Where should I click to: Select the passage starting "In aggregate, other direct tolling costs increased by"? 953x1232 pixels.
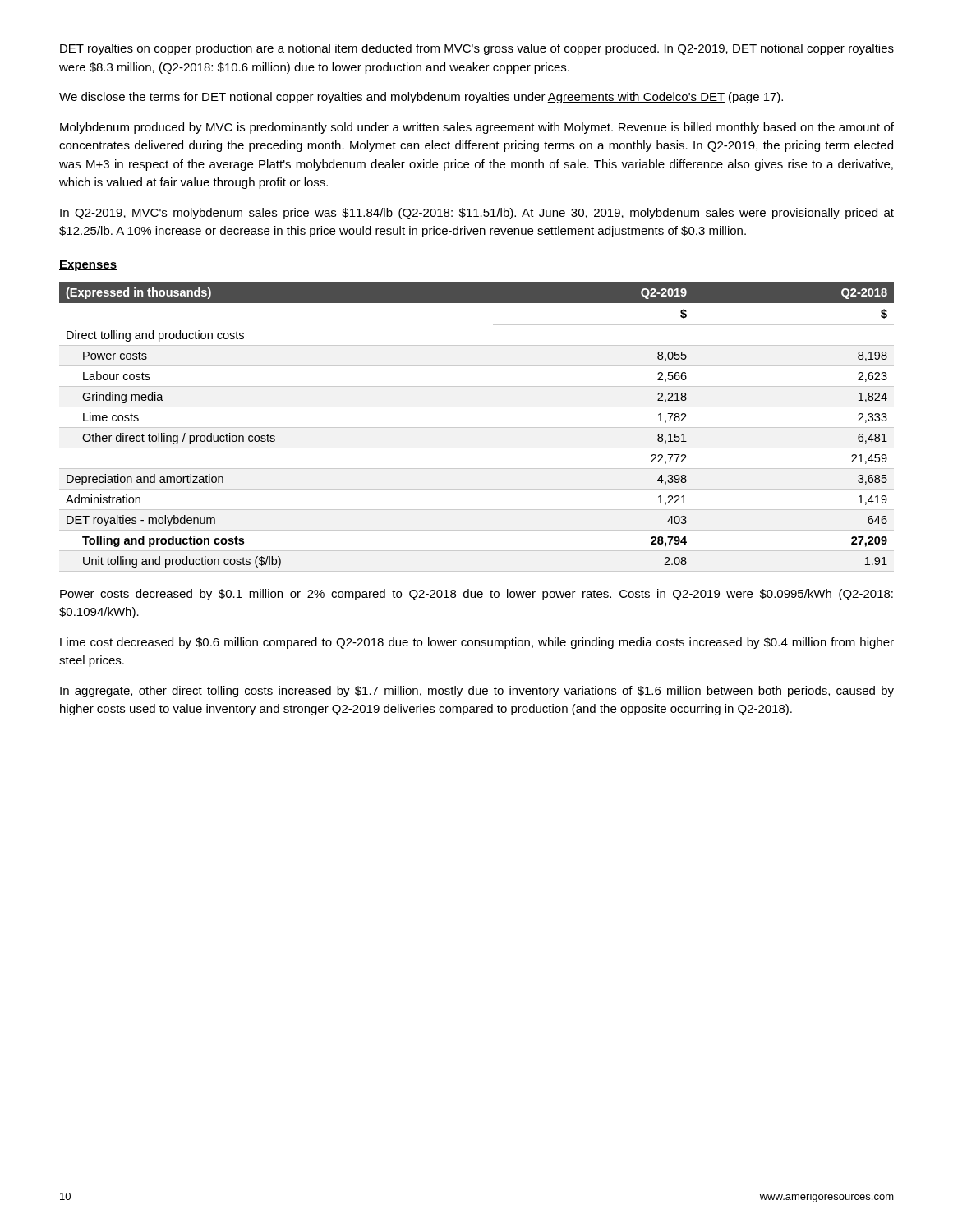[x=476, y=700]
